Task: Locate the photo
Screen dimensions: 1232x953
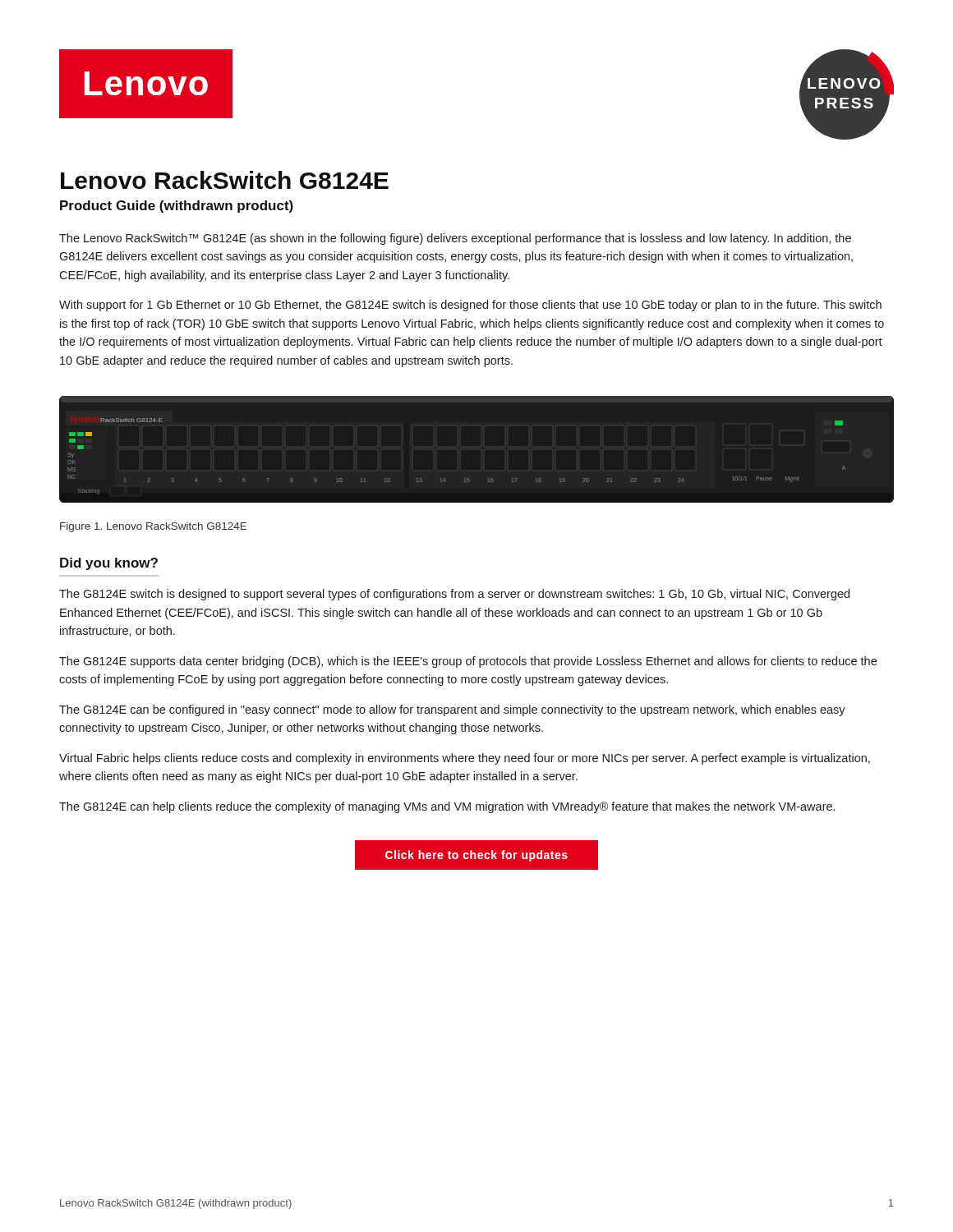Action: [x=476, y=452]
